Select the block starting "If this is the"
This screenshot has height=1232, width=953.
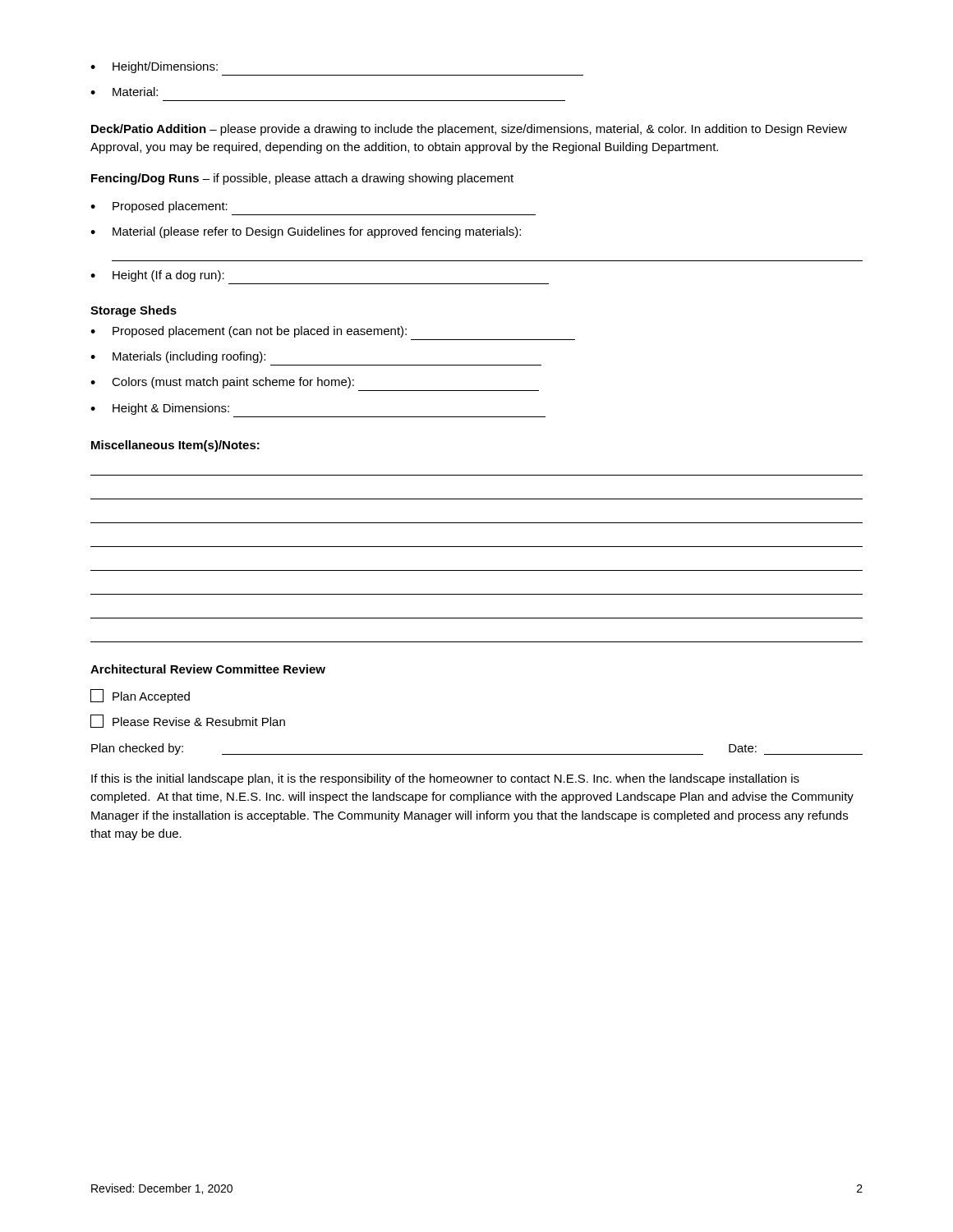click(472, 806)
